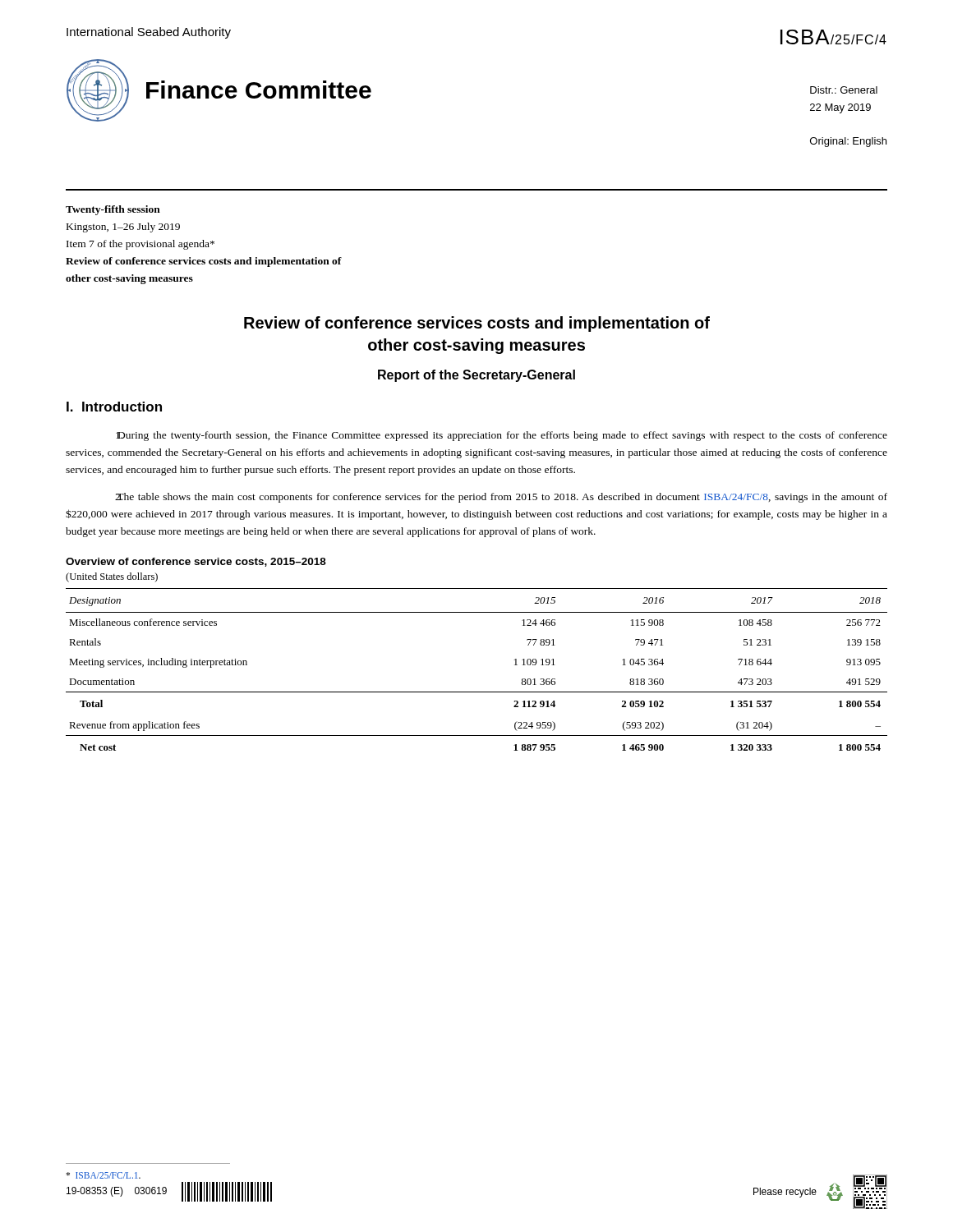Click on the region starting "Overview of conference service"
Image resolution: width=953 pixels, height=1232 pixels.
pos(196,561)
